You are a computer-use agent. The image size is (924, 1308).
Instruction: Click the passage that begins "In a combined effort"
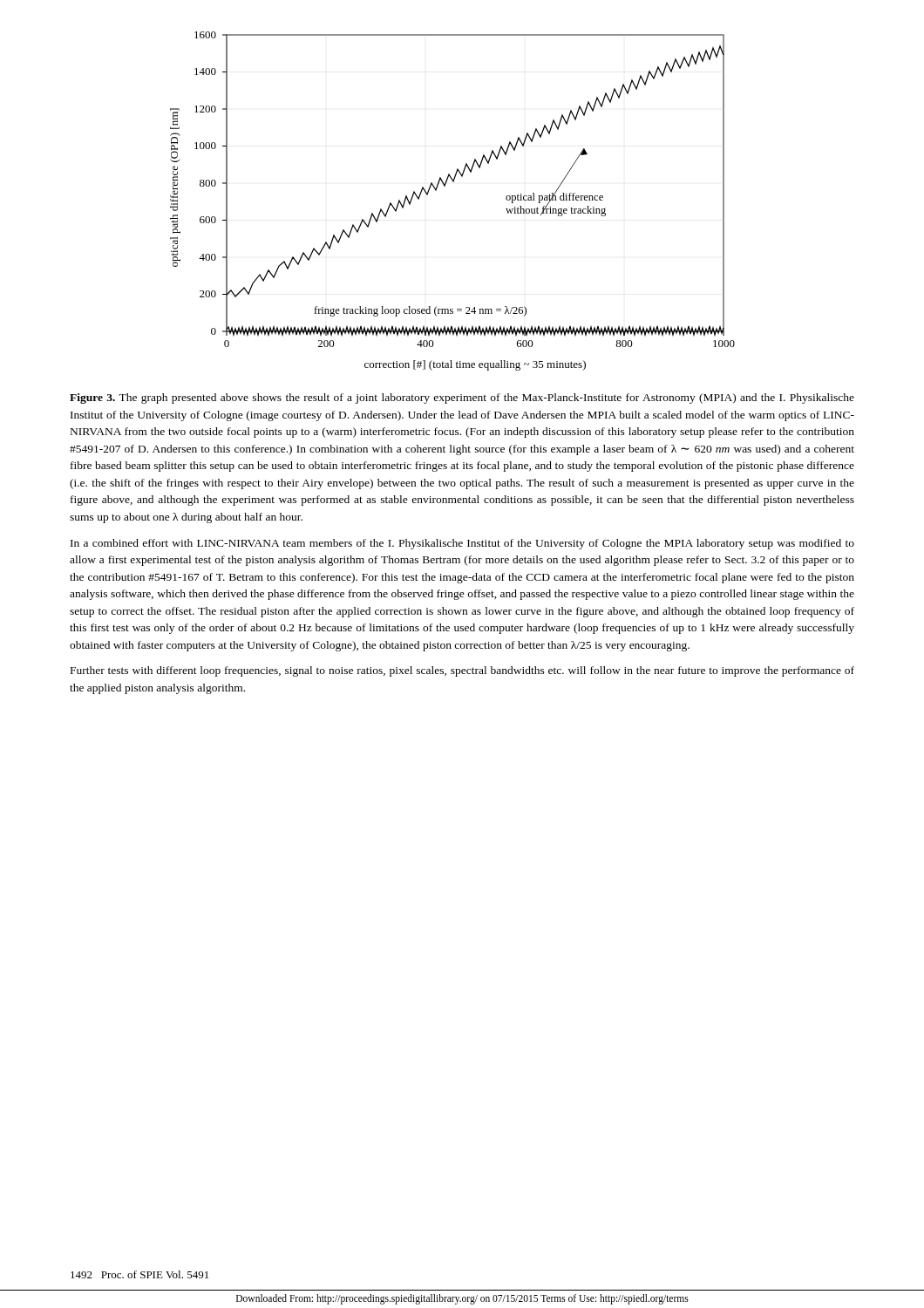[x=462, y=594]
